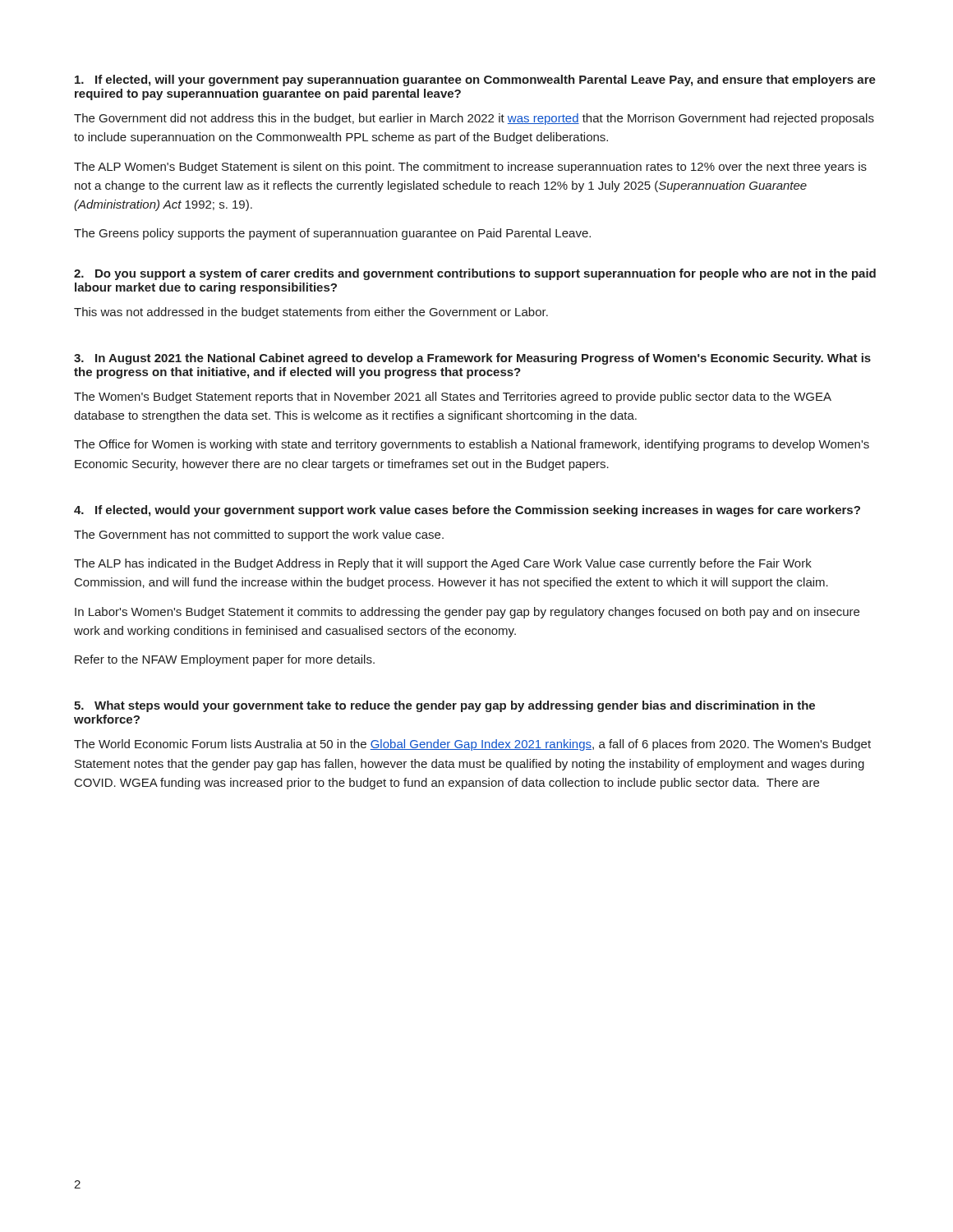Locate the block of text that opens with "The ALP has indicated in the Budget Address"
953x1232 pixels.
point(451,573)
